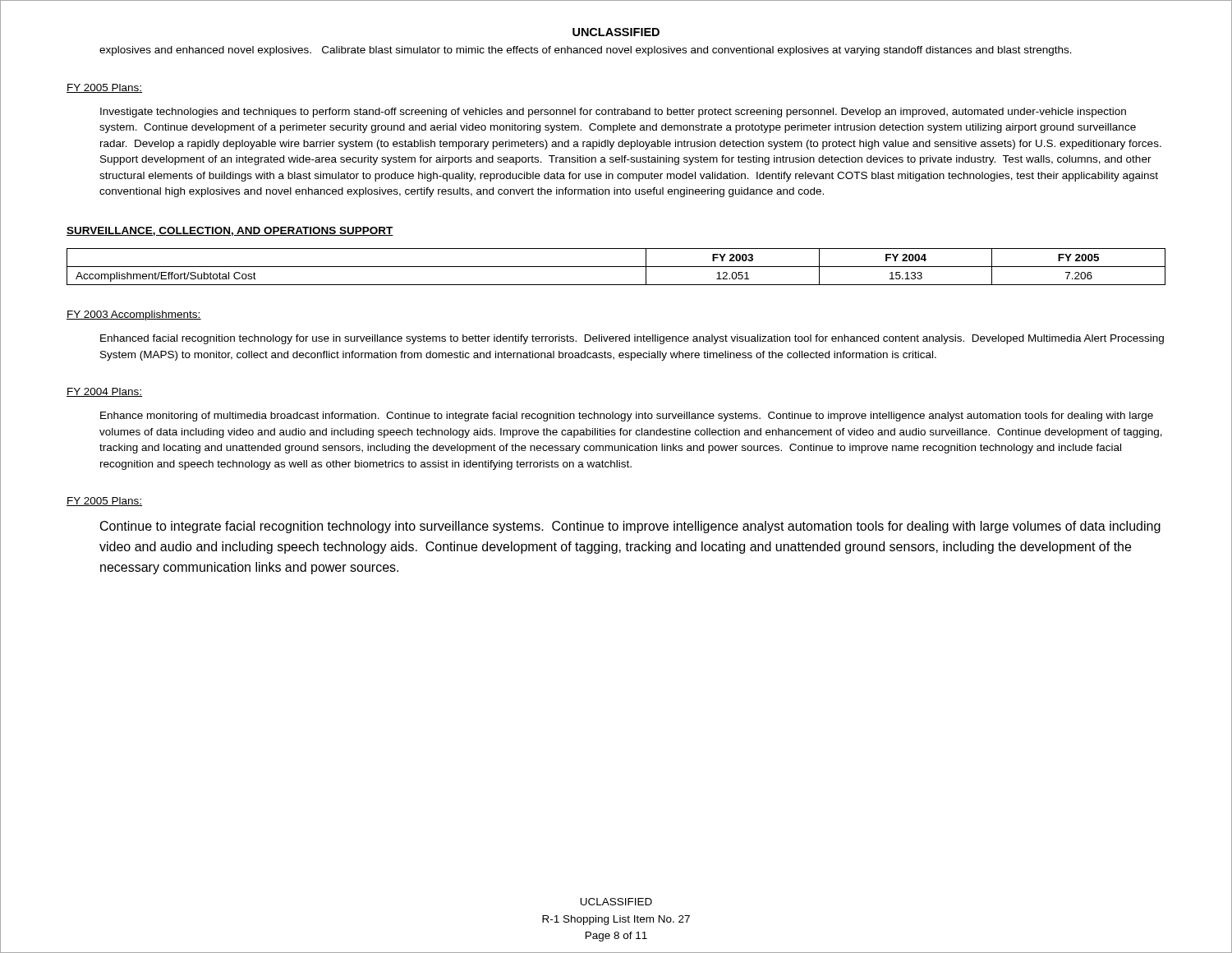Image resolution: width=1232 pixels, height=953 pixels.
Task: Where is the passage that starts "Enhance monitoring of"?
Action: 631,439
